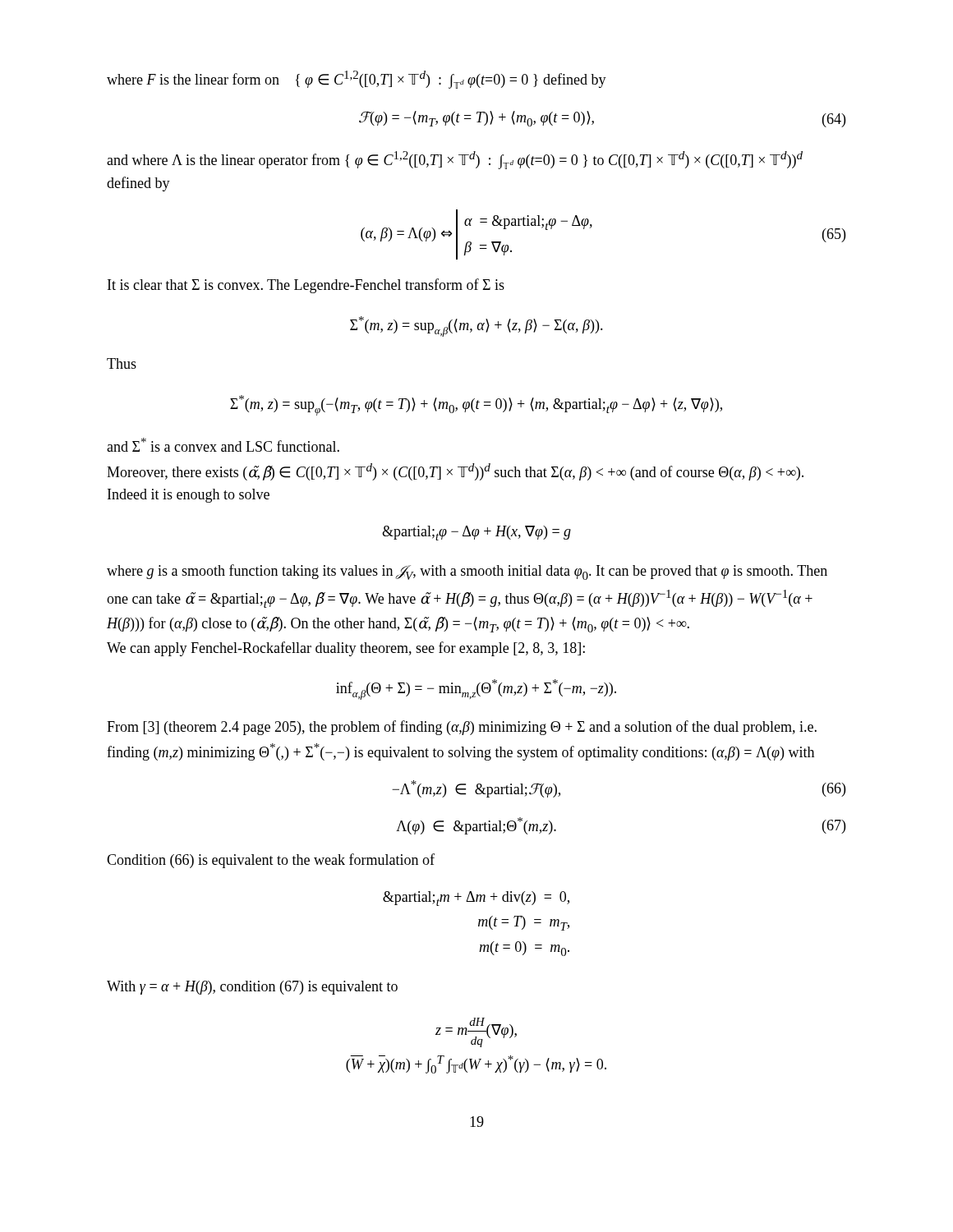Find the passage starting "where g is a smooth function taking its"
Screen dimensions: 1232x953
point(467,609)
